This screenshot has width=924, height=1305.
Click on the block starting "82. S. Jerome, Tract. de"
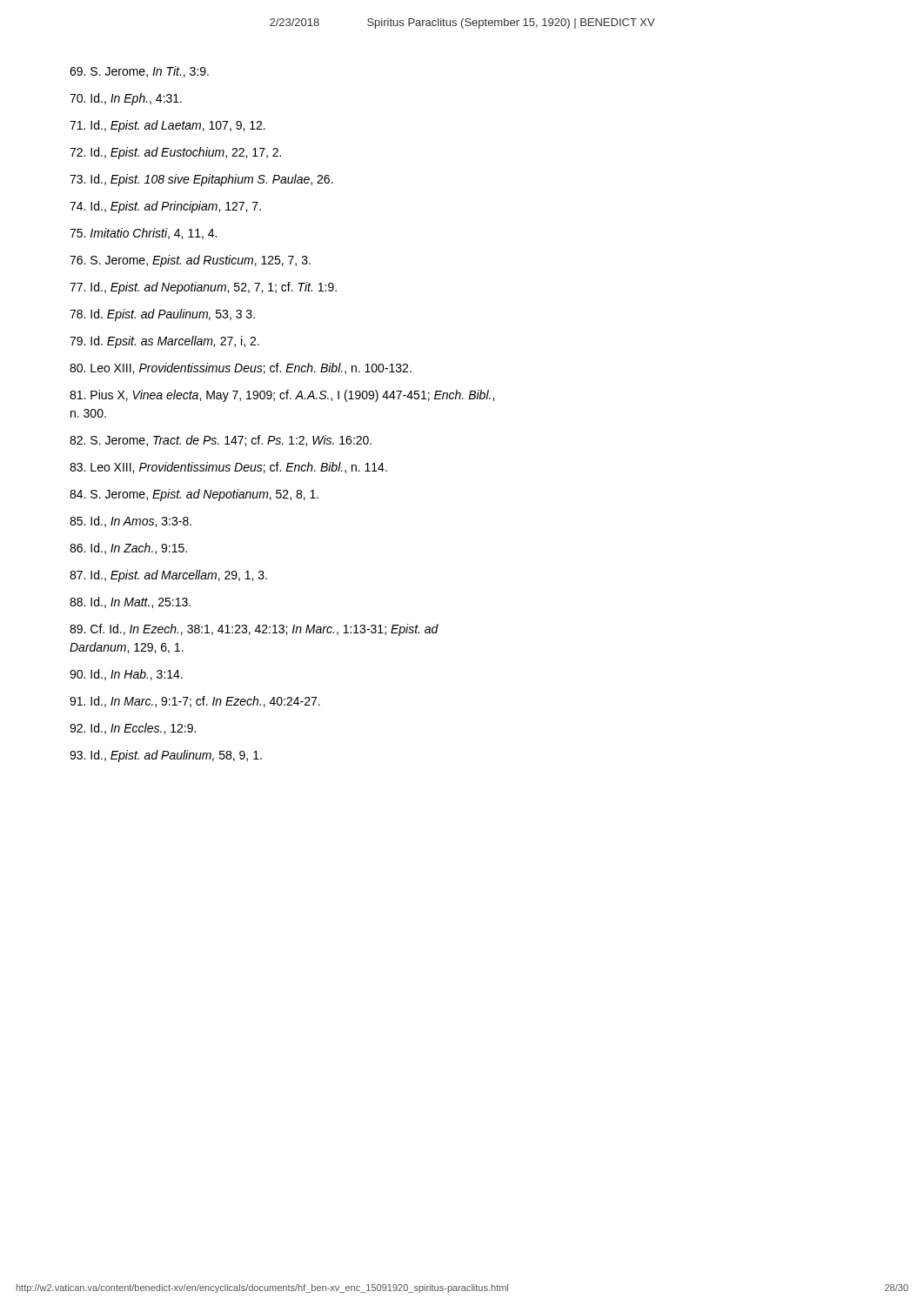click(x=221, y=440)
